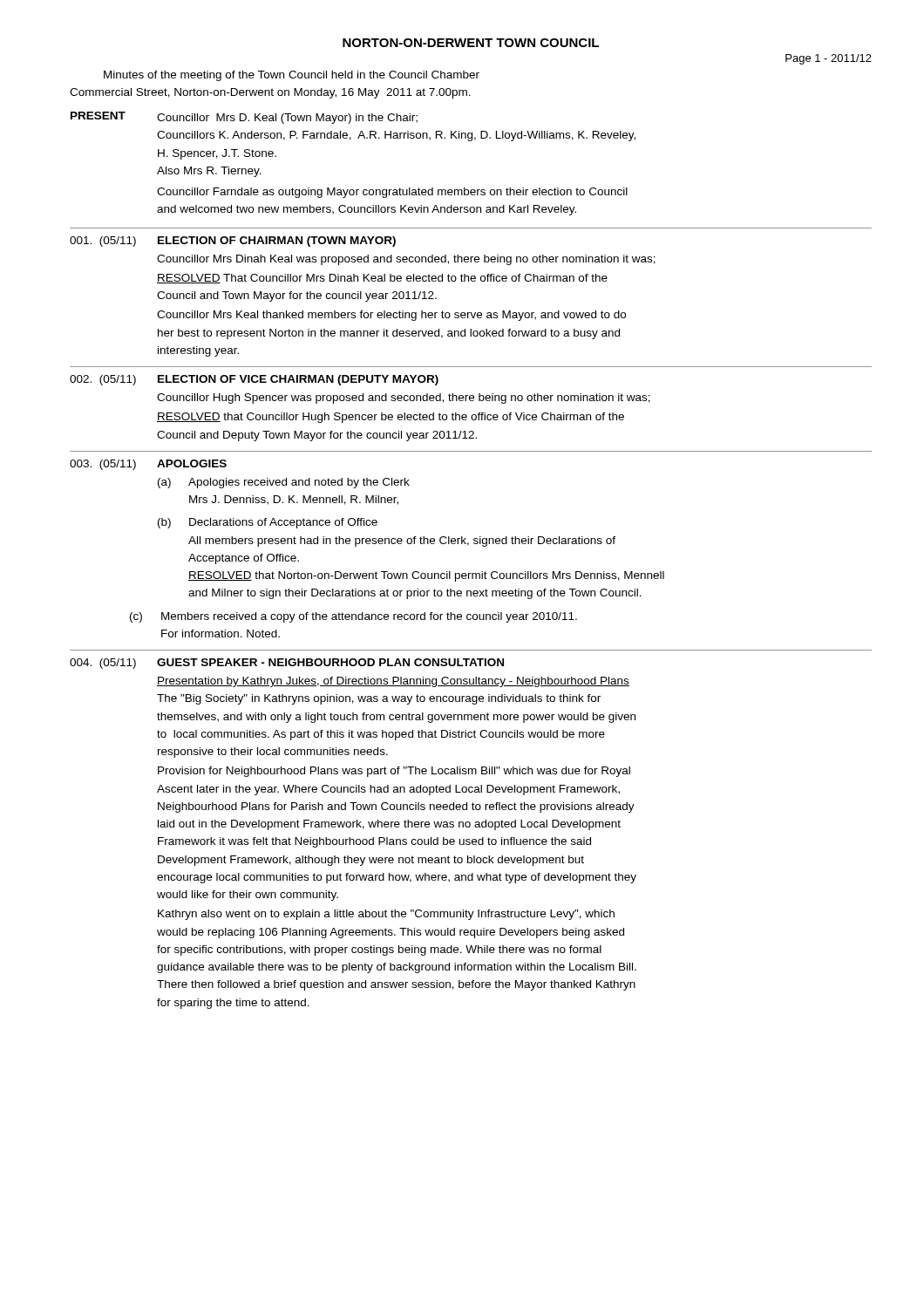Image resolution: width=924 pixels, height=1308 pixels.
Task: Select the passage starting "Minutes of the meeting of the"
Action: pos(275,83)
